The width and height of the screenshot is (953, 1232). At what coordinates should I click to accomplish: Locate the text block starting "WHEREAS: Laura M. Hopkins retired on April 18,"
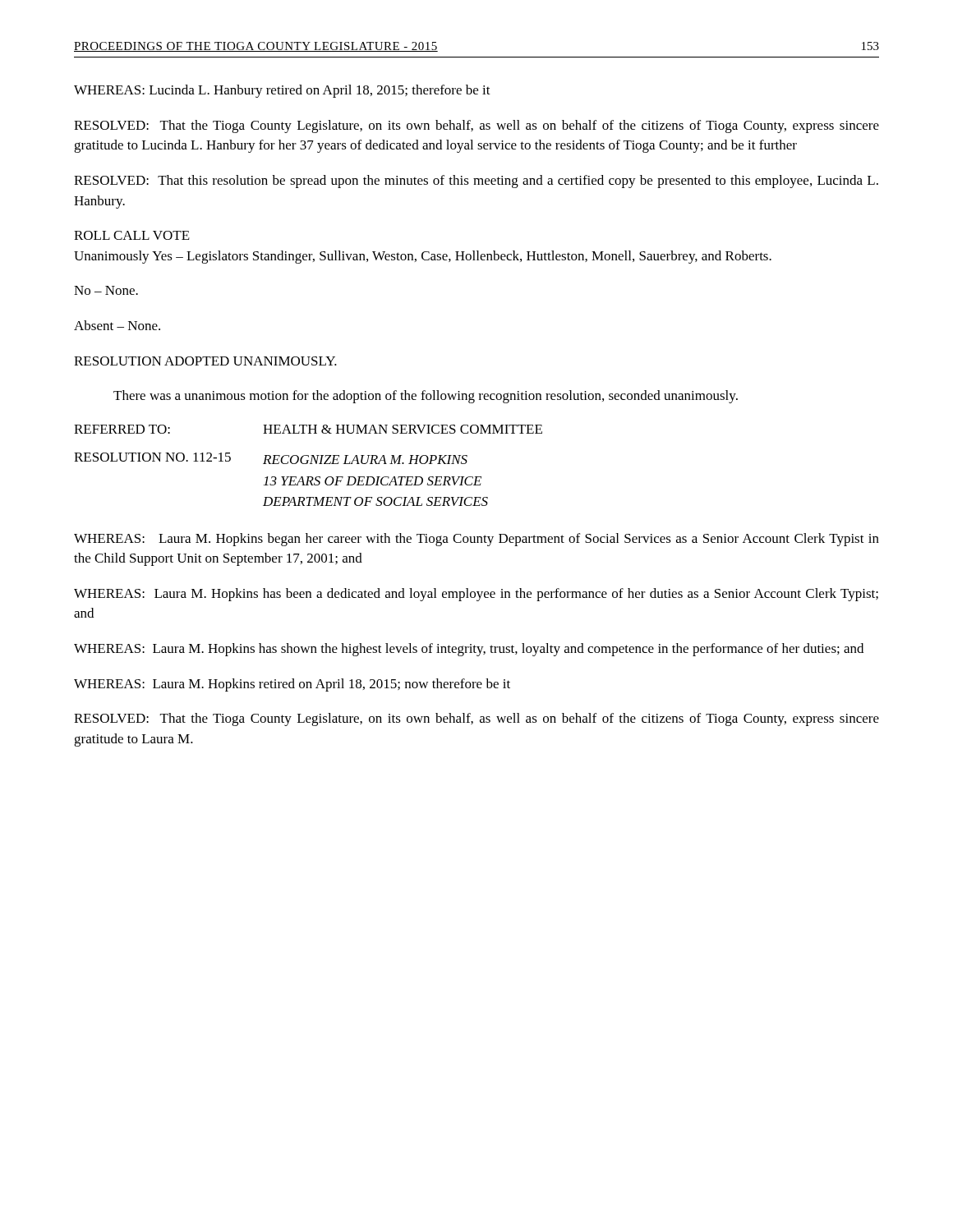pyautogui.click(x=292, y=684)
